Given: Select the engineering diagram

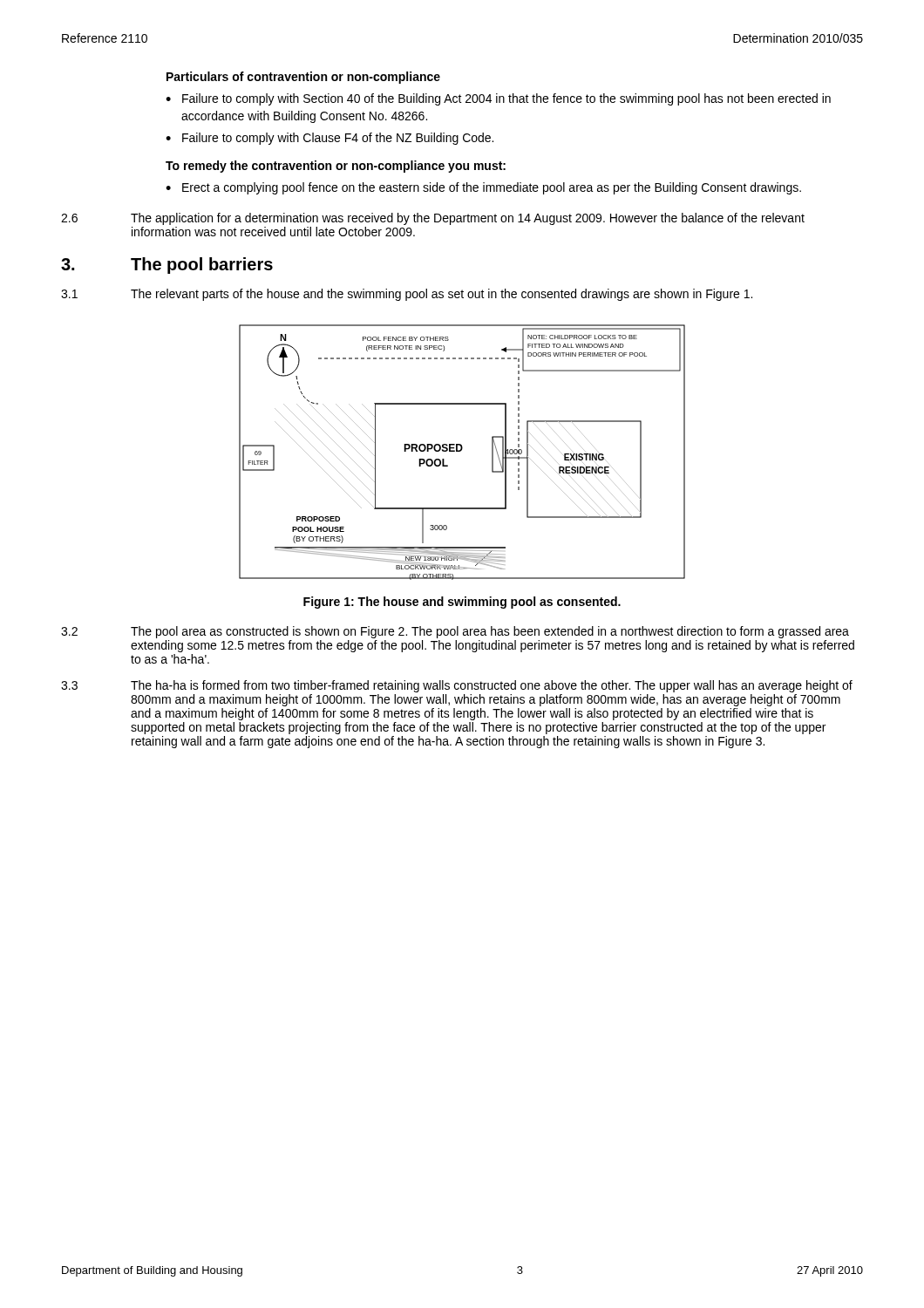Looking at the screenshot, I should (x=462, y=453).
